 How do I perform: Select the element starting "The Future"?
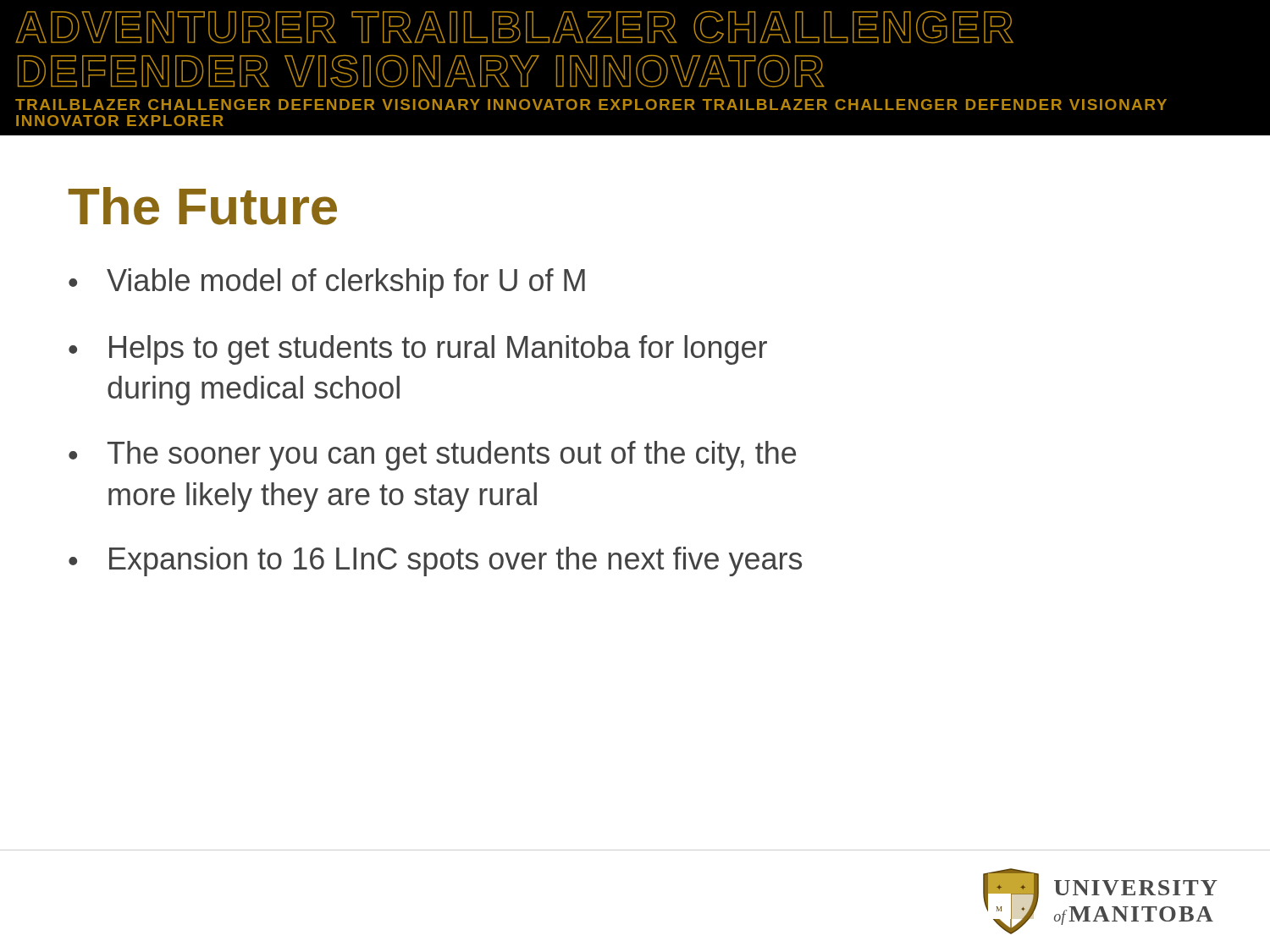click(x=203, y=207)
